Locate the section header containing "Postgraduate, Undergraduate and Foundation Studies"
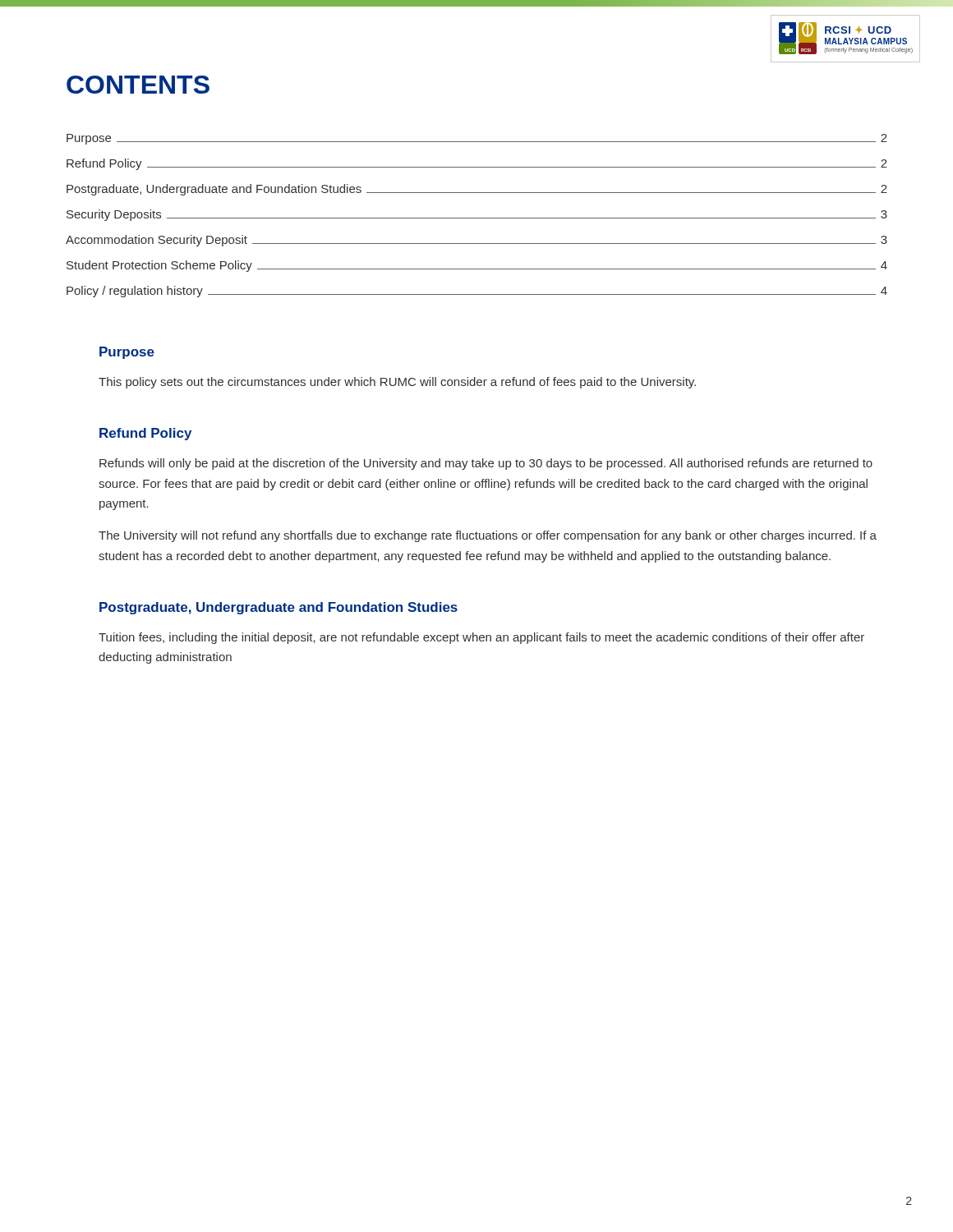 tap(278, 607)
